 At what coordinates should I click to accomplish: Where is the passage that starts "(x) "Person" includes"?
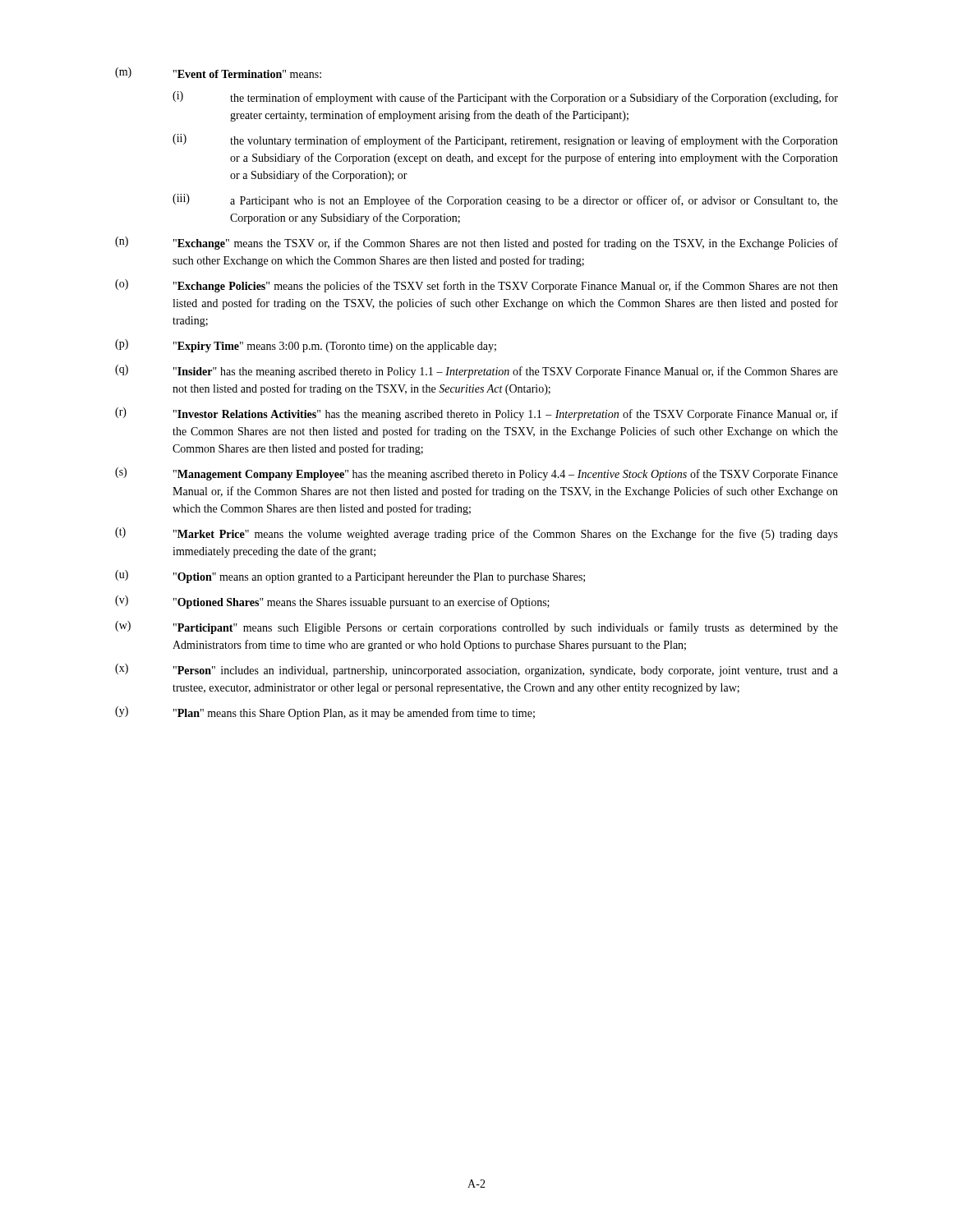pos(476,679)
